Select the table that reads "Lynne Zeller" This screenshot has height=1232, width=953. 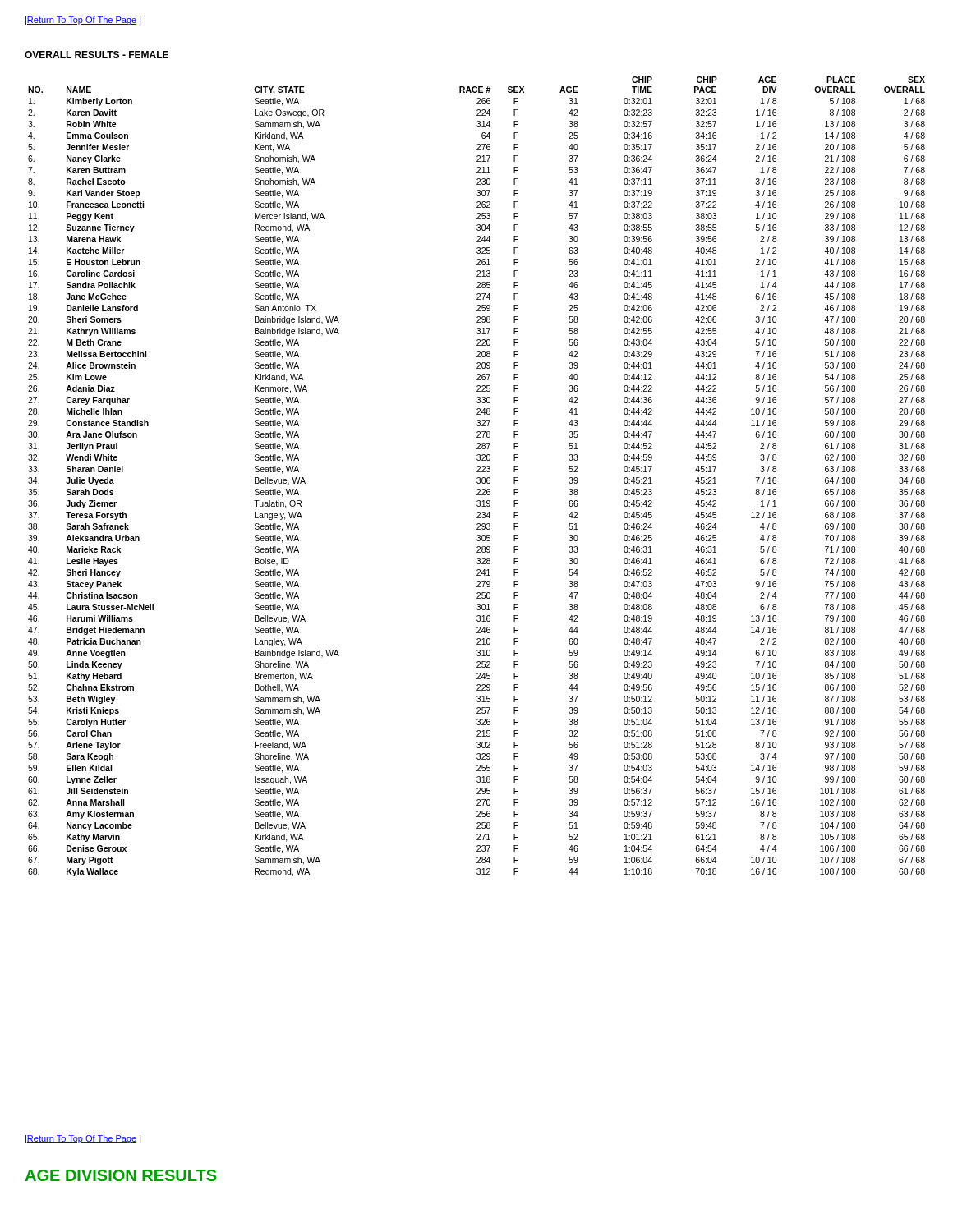(476, 476)
